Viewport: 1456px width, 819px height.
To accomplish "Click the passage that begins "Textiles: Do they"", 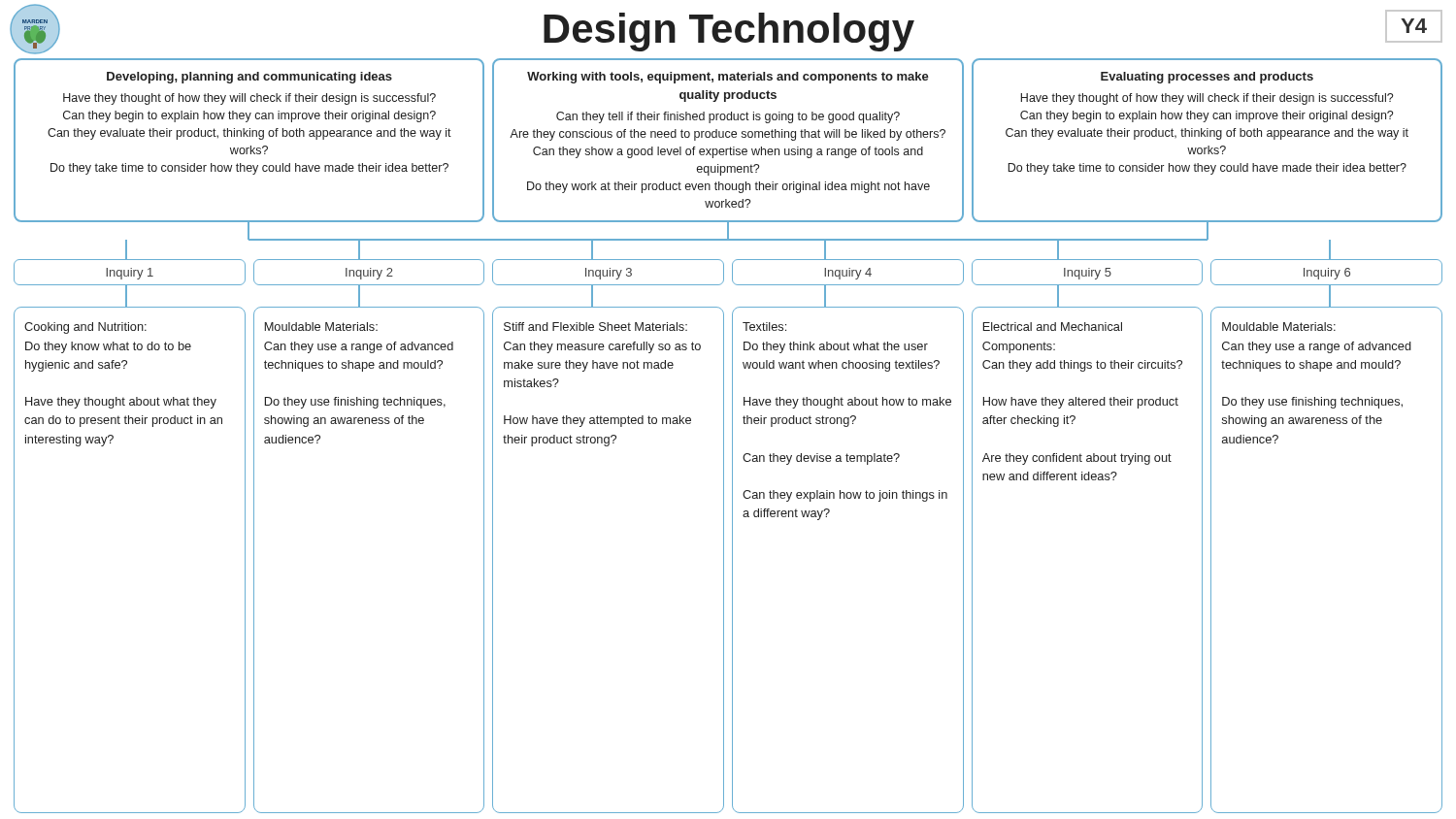I will tap(847, 420).
